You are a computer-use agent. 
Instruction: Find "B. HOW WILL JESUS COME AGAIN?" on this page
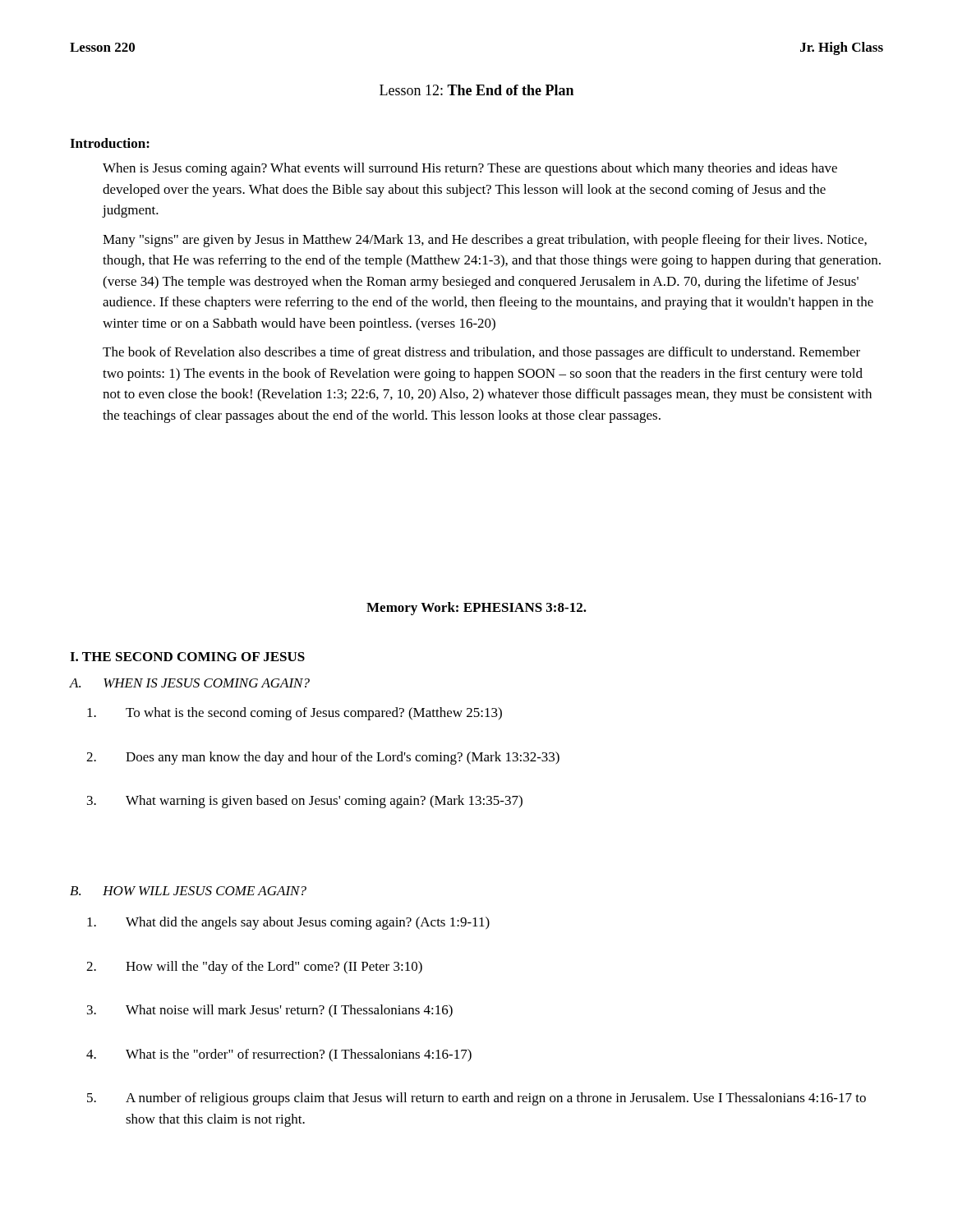pyautogui.click(x=188, y=891)
